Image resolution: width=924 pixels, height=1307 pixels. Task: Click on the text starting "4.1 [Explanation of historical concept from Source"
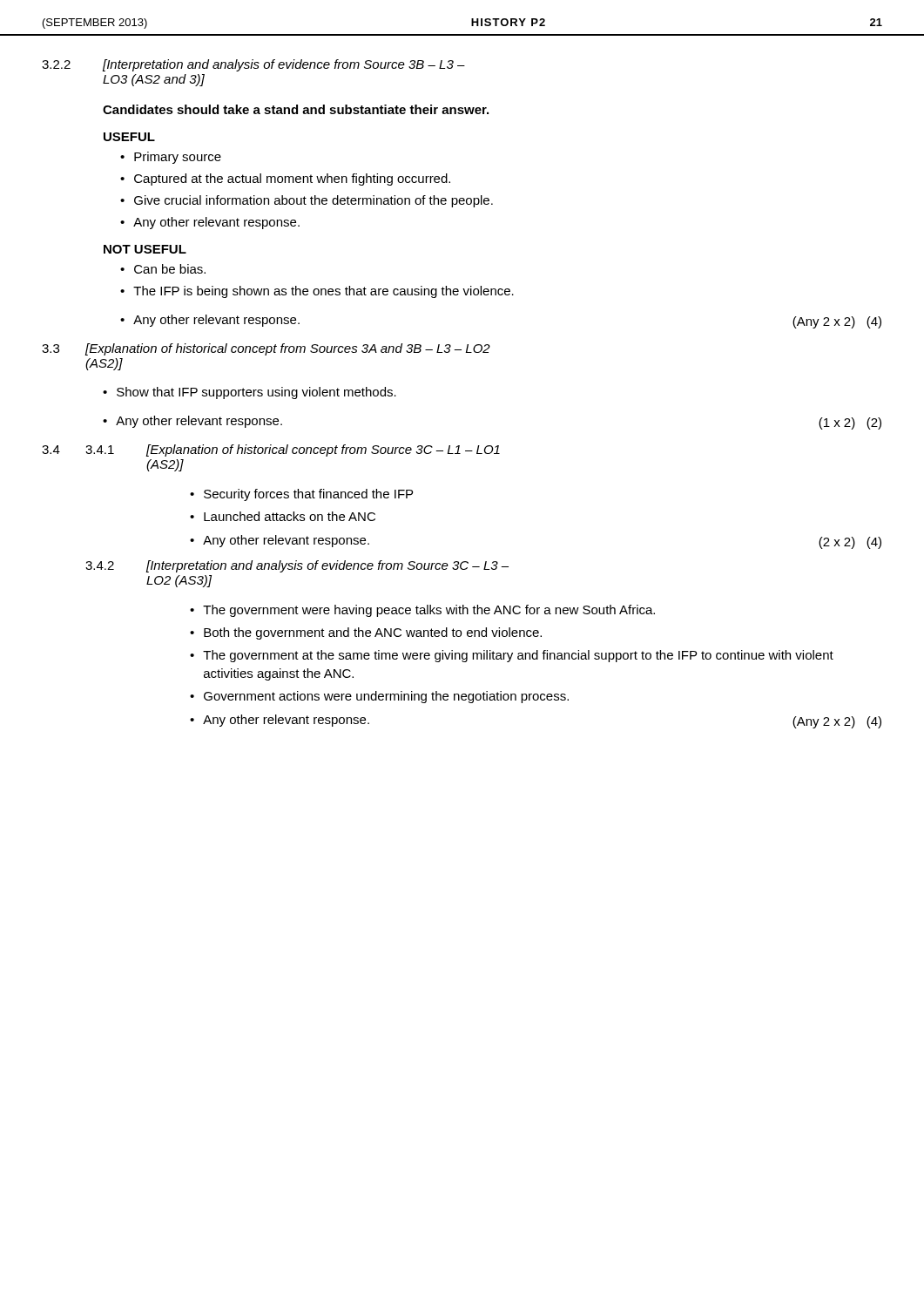[x=484, y=457]
